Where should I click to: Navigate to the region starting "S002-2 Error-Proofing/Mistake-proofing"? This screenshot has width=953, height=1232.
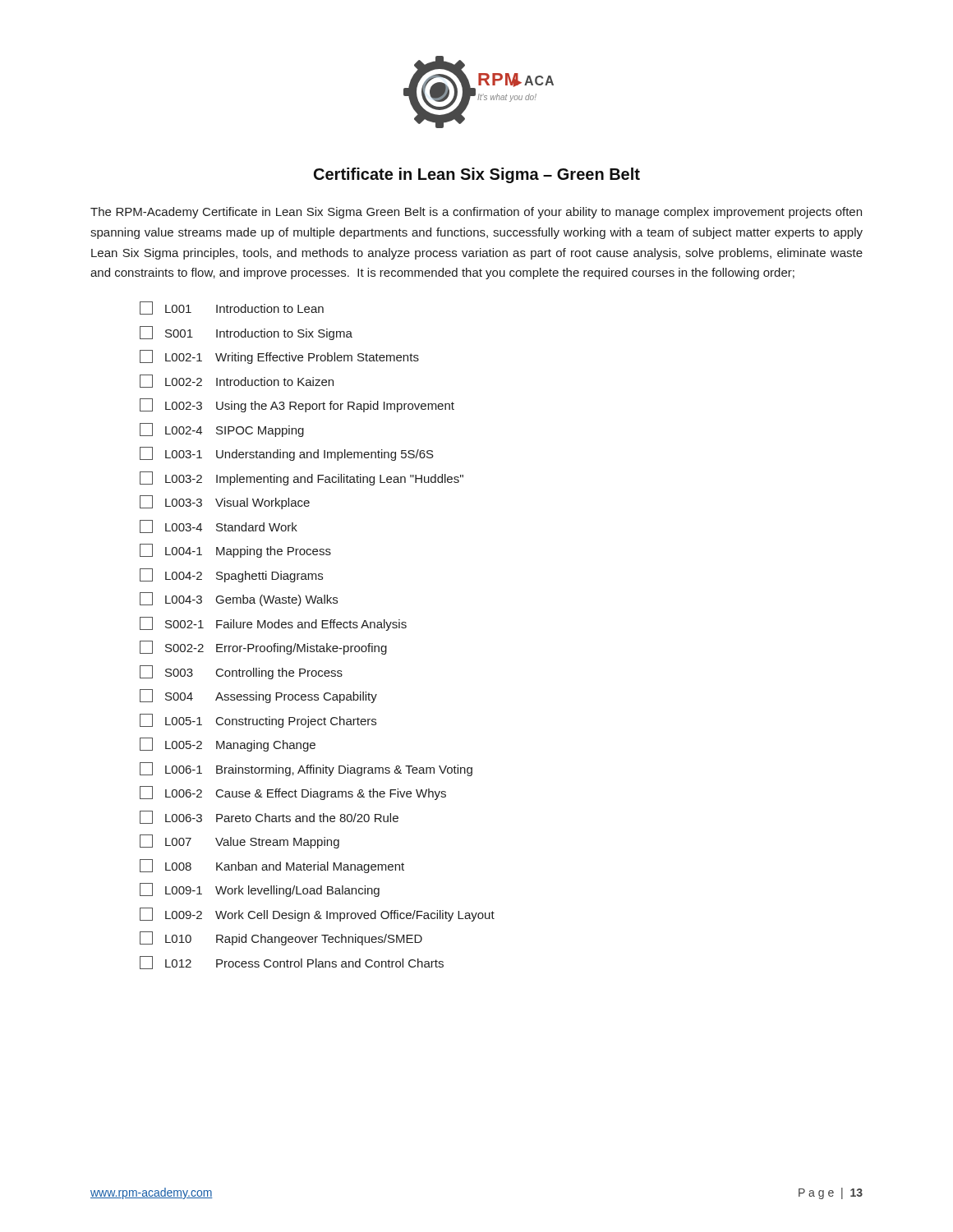point(263,648)
